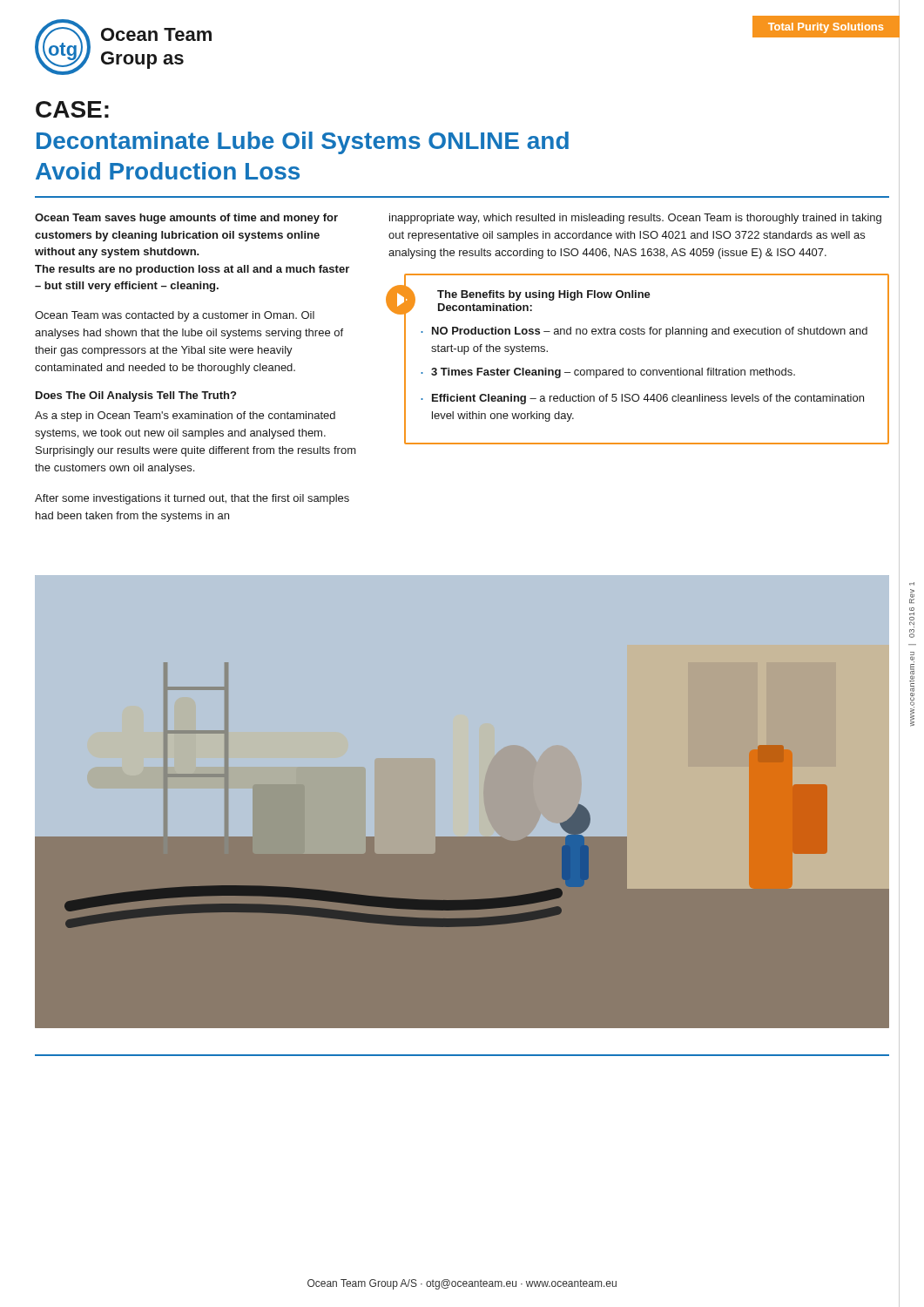Click the title

pyautogui.click(x=462, y=141)
